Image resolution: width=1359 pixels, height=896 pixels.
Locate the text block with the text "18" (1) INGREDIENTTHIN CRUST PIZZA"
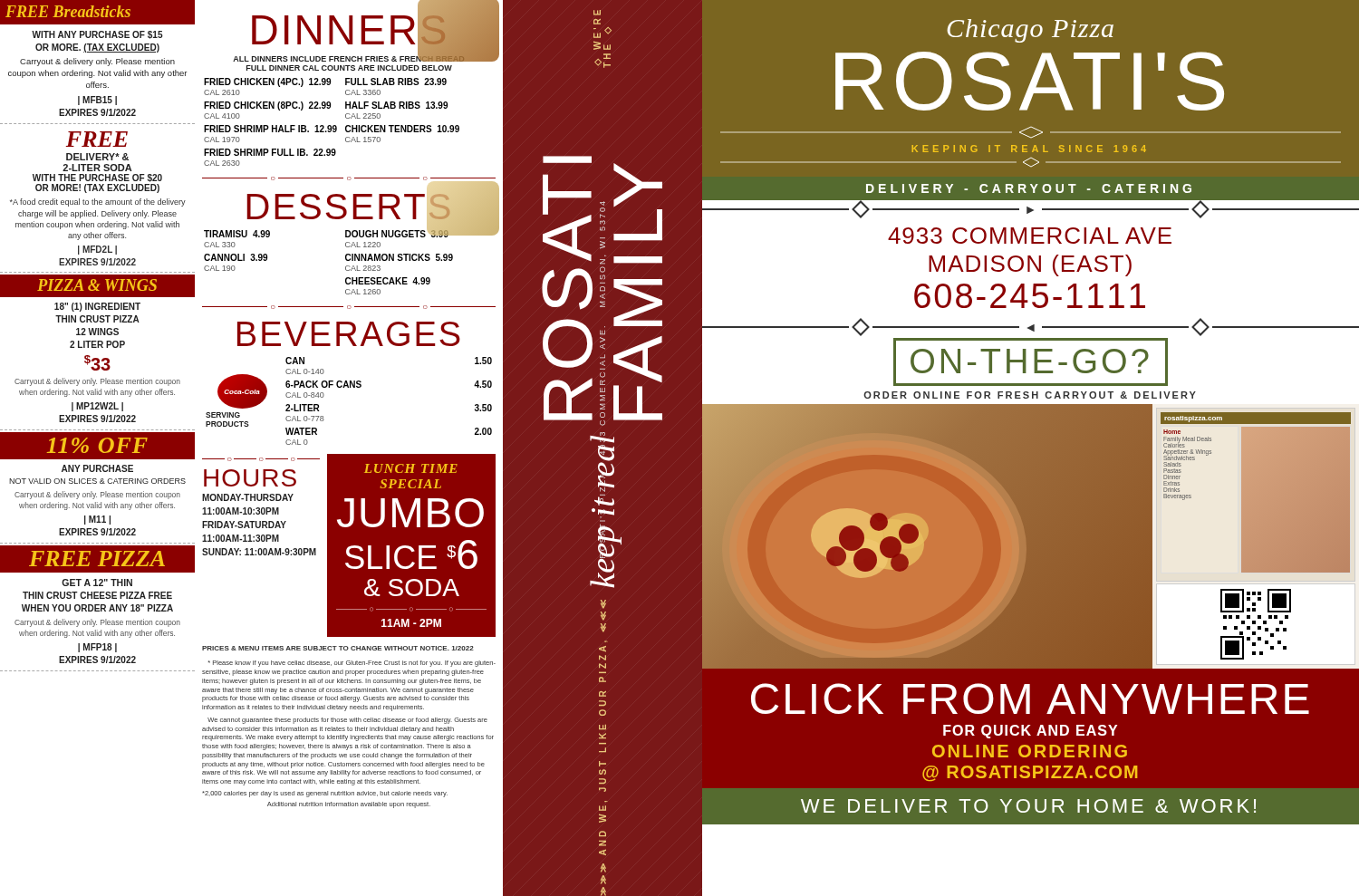(97, 363)
